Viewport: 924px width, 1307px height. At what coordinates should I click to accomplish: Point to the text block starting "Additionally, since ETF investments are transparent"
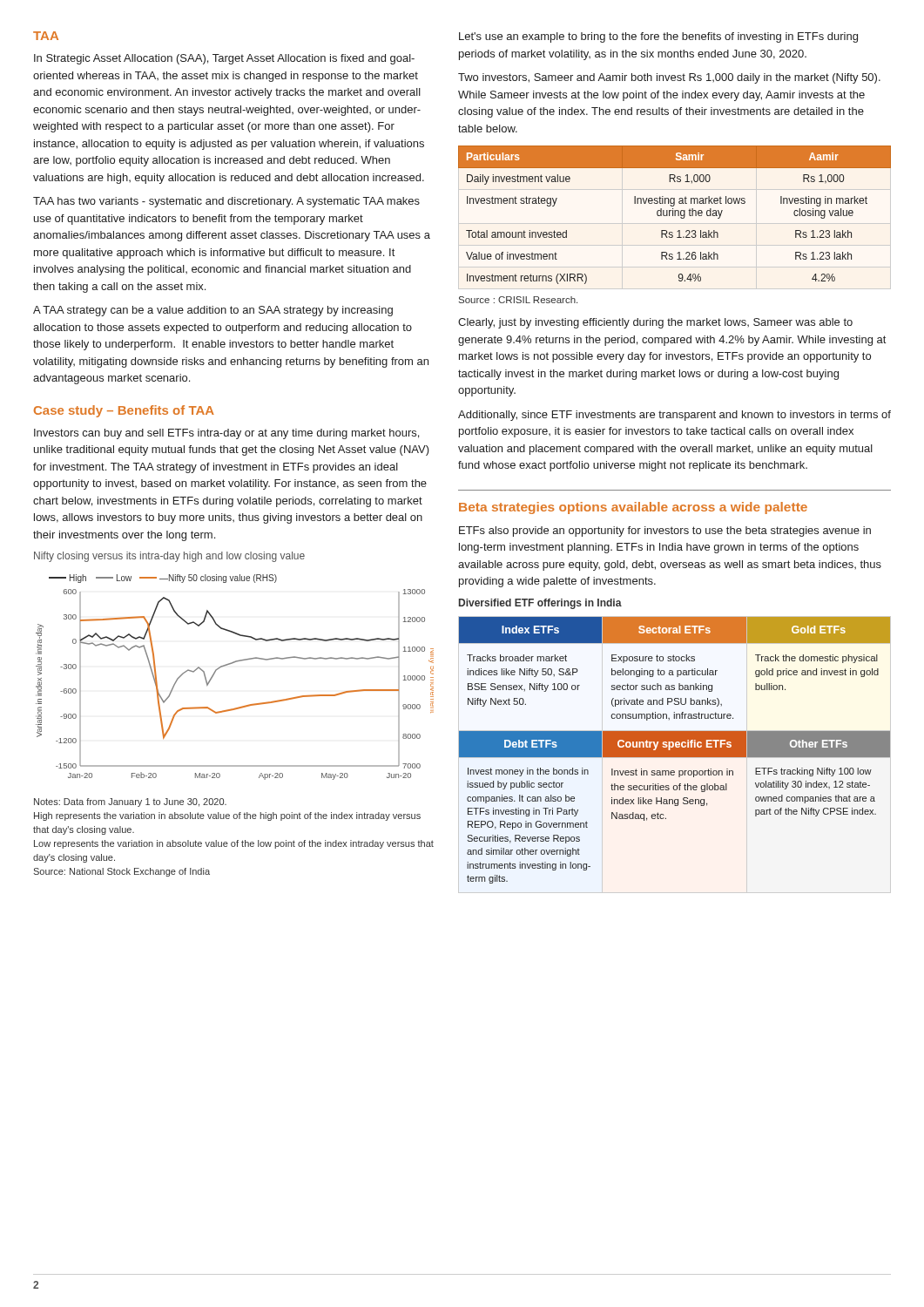tap(675, 440)
